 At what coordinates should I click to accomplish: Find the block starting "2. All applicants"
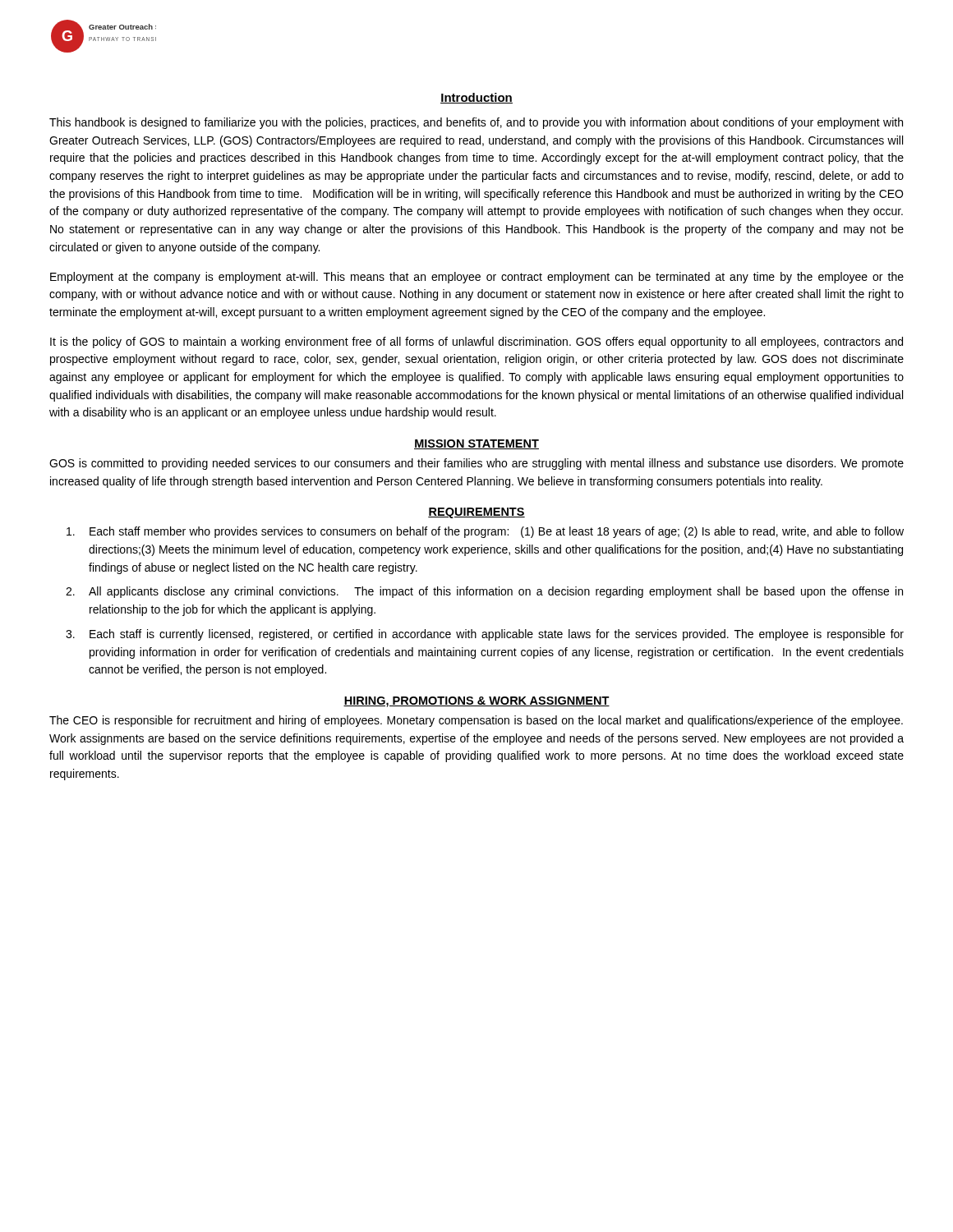tap(485, 601)
